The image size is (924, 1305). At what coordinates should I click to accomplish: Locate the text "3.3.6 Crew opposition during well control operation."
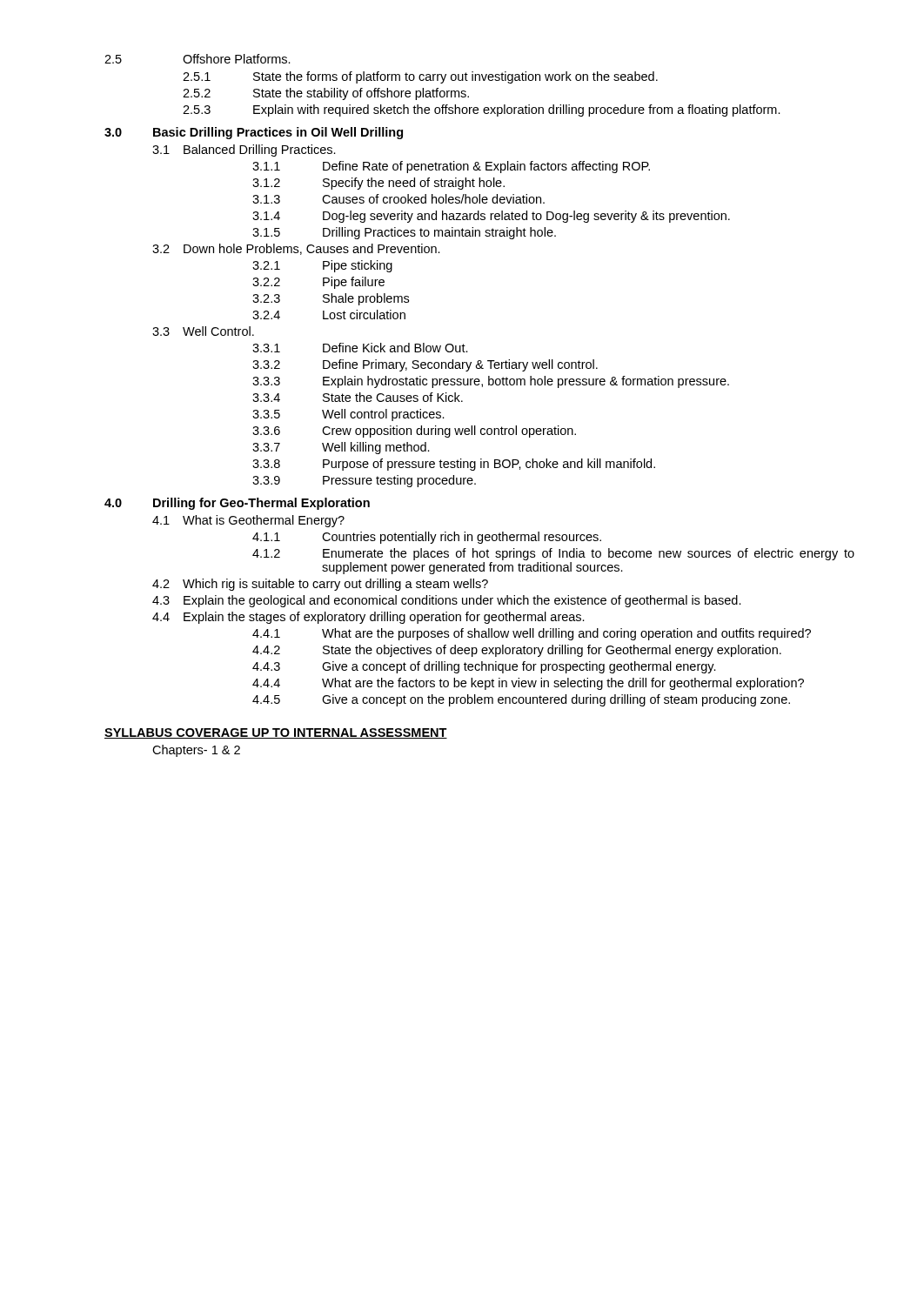(x=553, y=431)
